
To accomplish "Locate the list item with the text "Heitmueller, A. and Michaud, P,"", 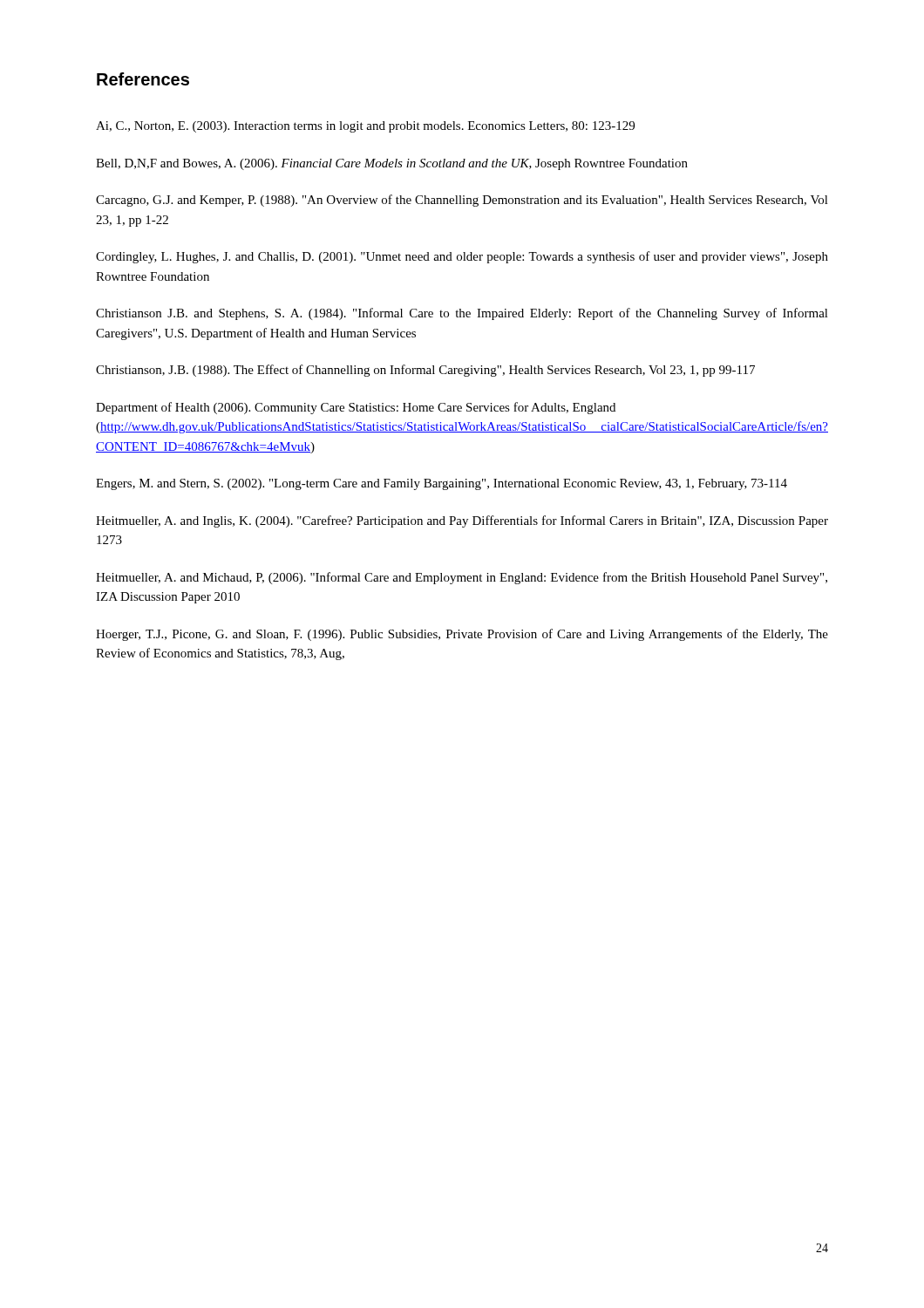I will coord(462,587).
